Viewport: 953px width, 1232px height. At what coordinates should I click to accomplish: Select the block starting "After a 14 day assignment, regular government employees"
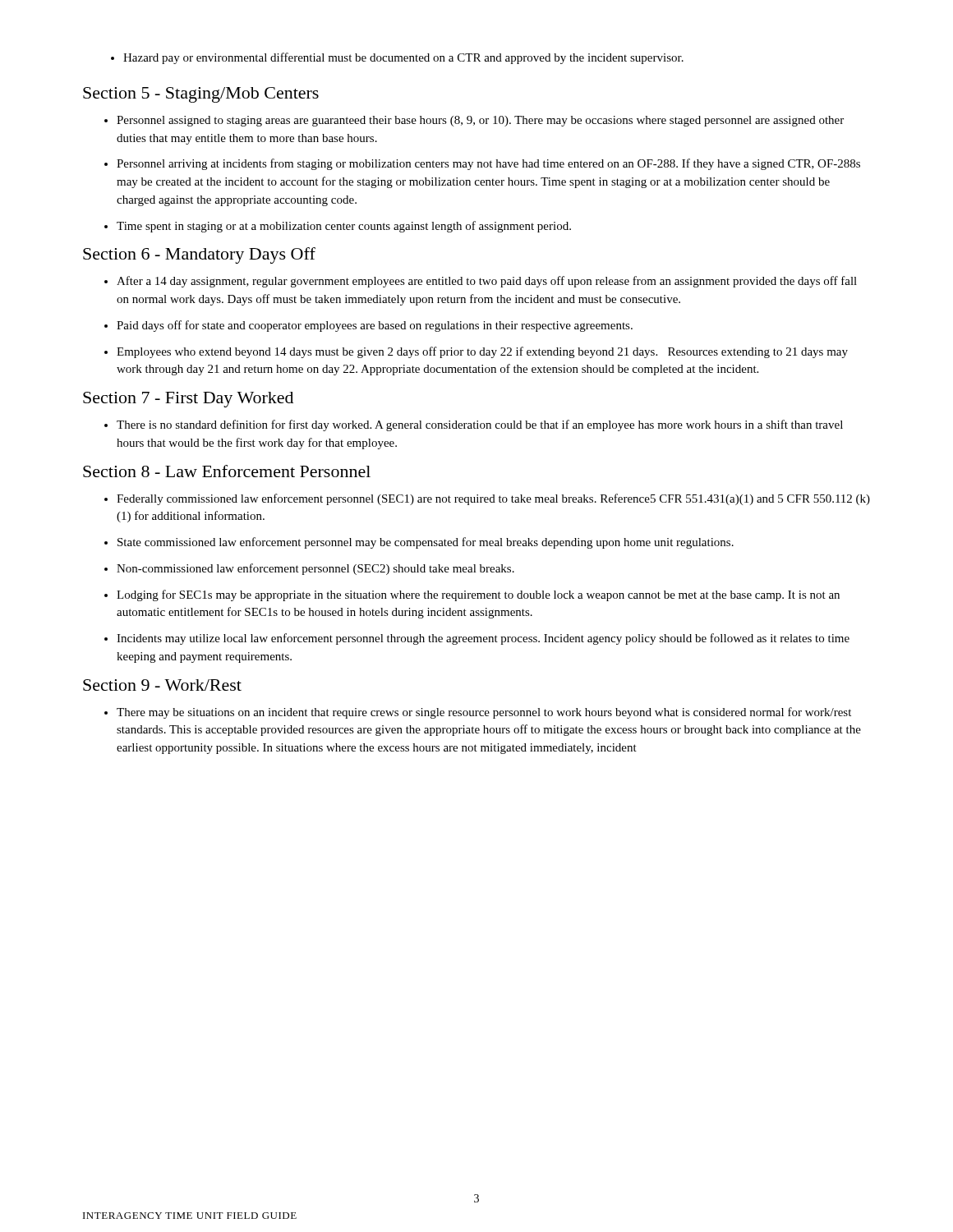485,326
